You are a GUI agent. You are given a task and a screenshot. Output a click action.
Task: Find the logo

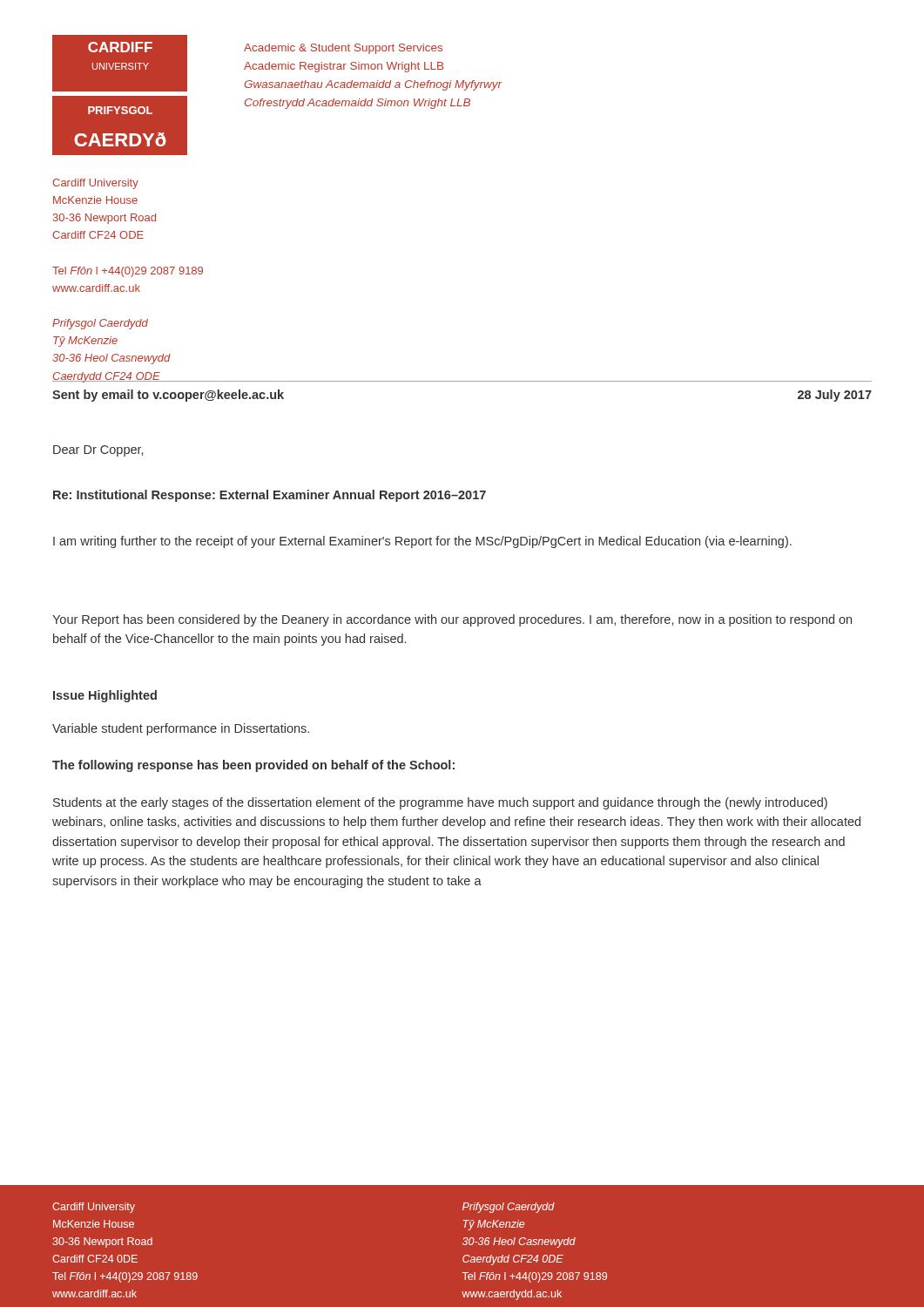coord(122,97)
